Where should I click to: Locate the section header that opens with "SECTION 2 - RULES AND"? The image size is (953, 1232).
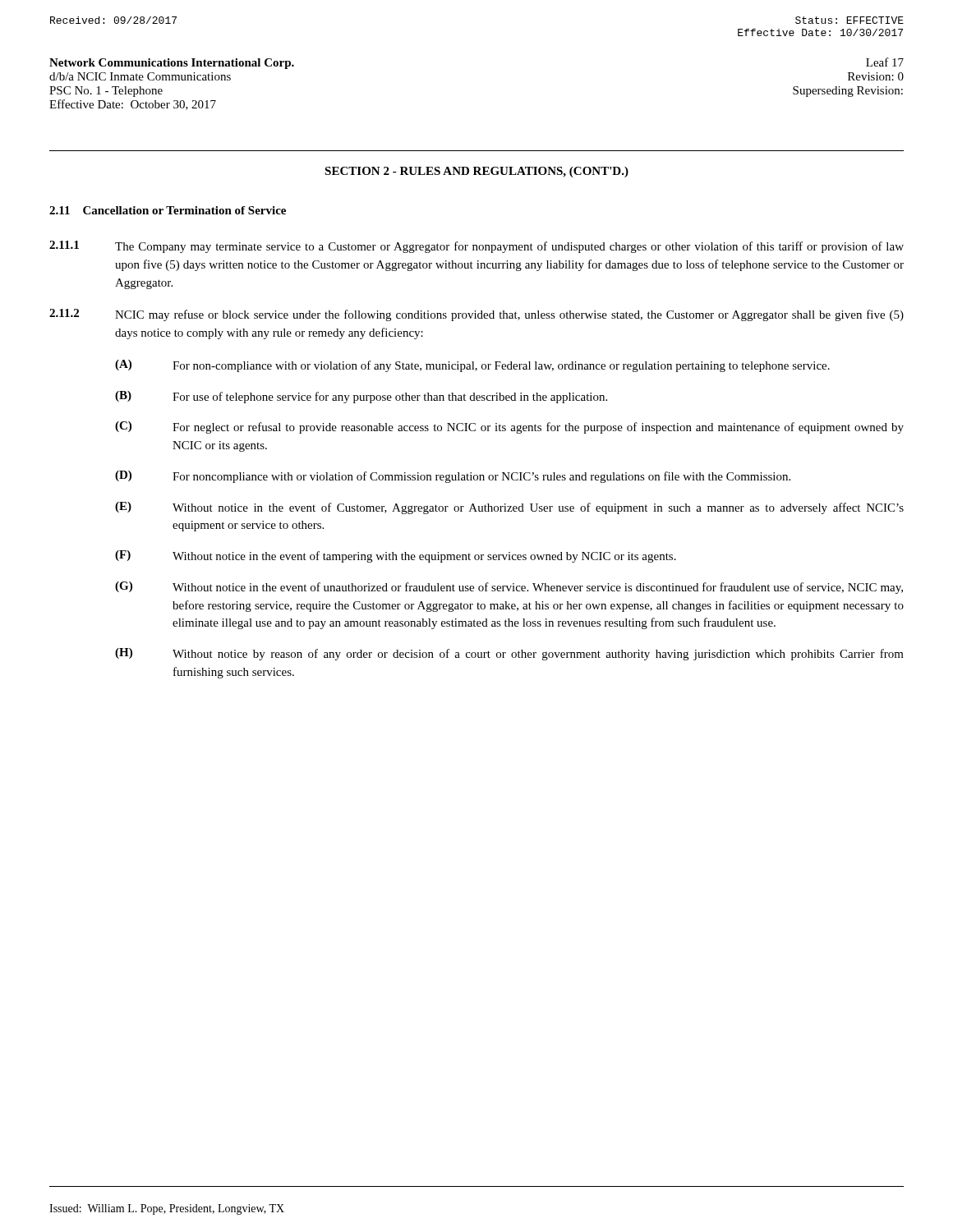tap(476, 171)
